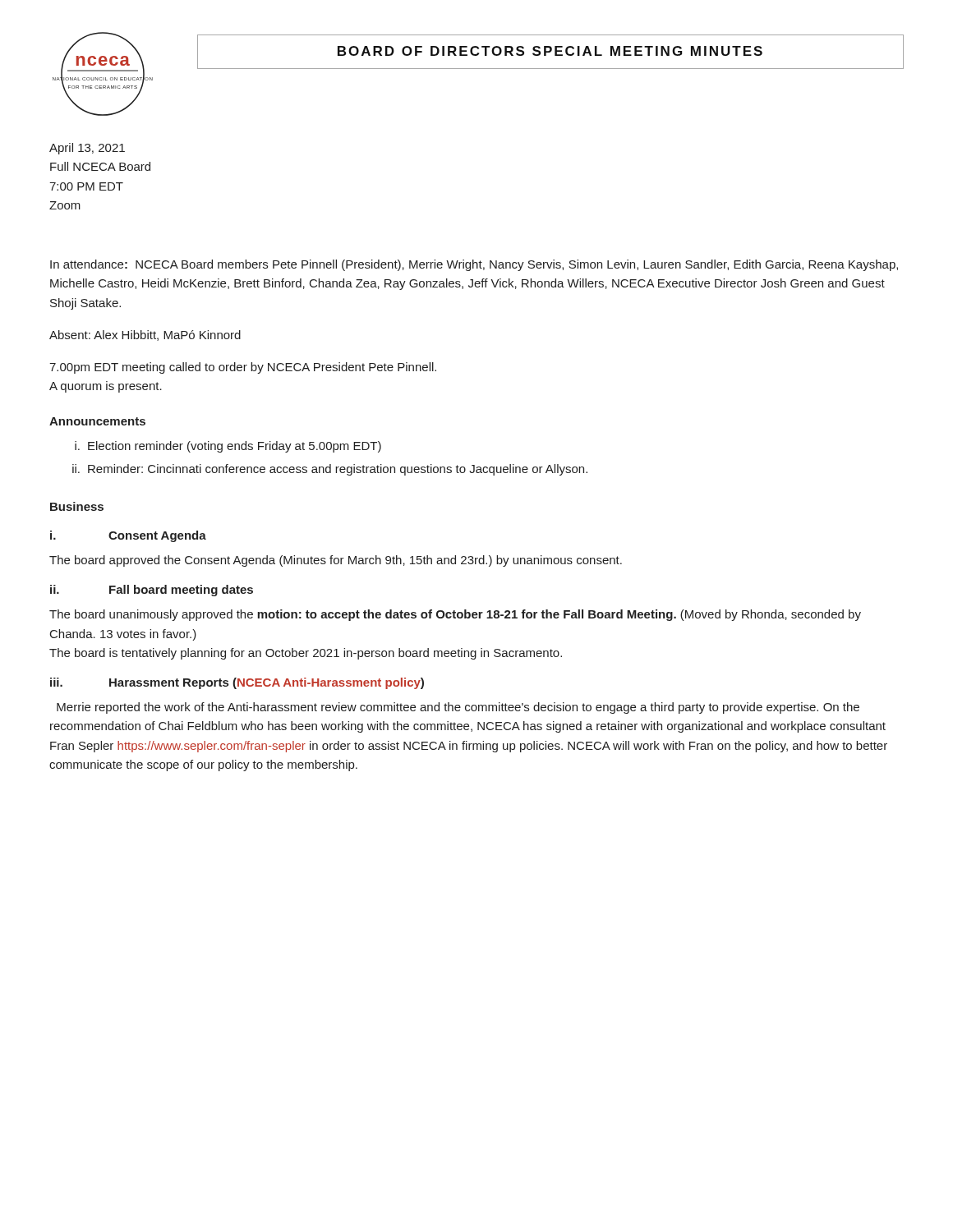Select the section header with the text "iii. Harassment Reports (NCECA"
Image resolution: width=953 pixels, height=1232 pixels.
click(237, 682)
